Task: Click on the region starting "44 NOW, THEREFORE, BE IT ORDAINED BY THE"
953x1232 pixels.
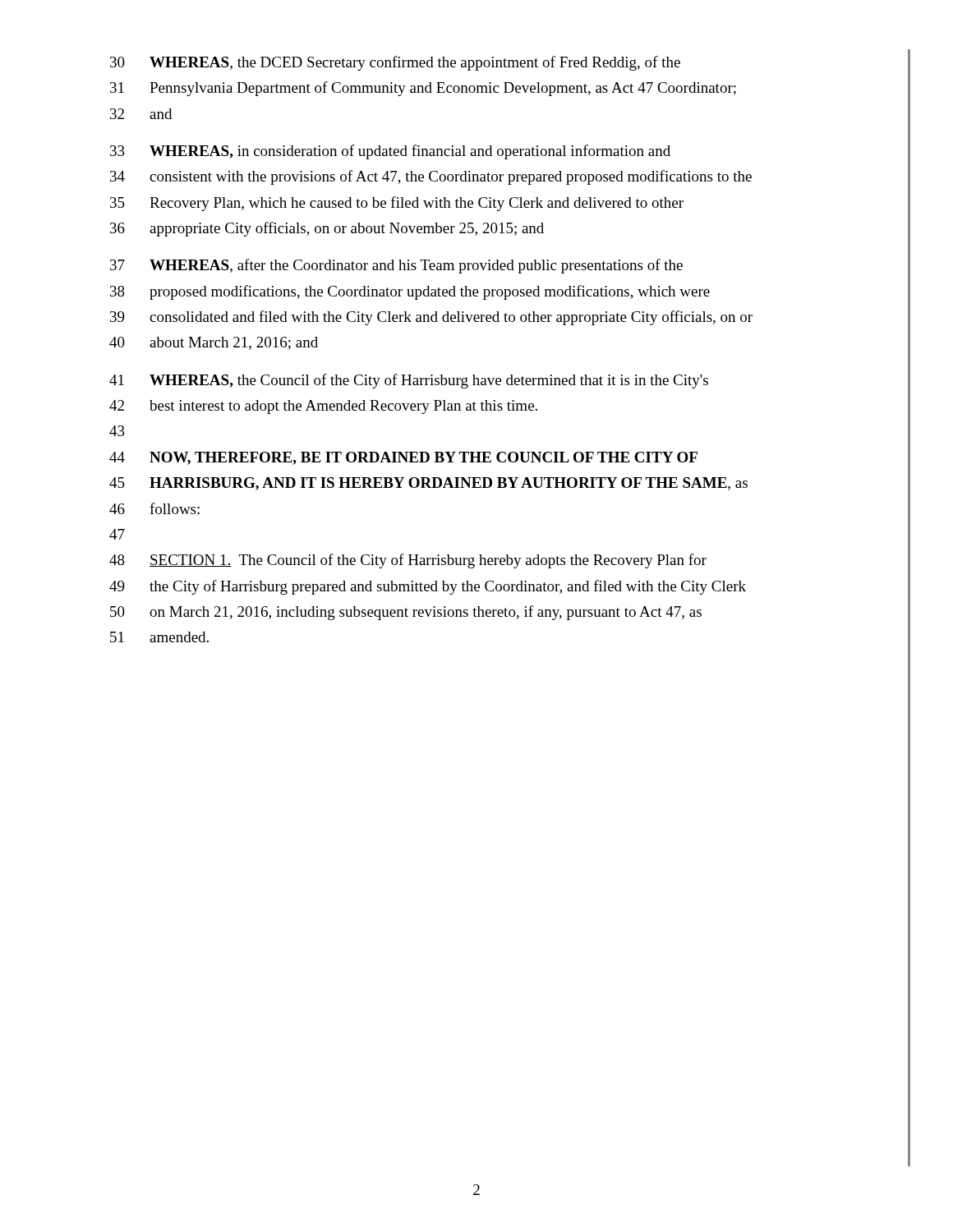Action: (x=485, y=483)
